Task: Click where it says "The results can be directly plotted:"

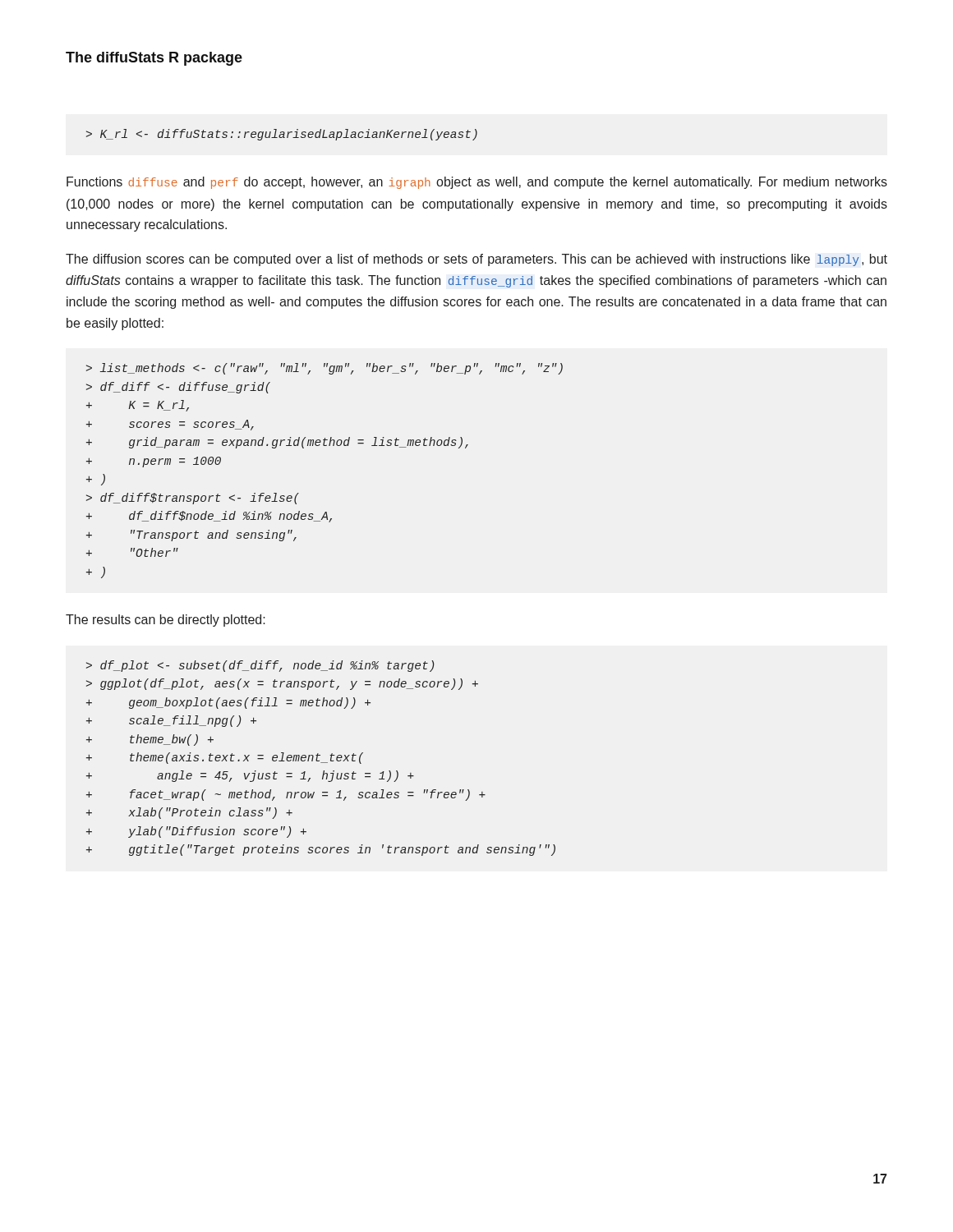Action: (166, 620)
